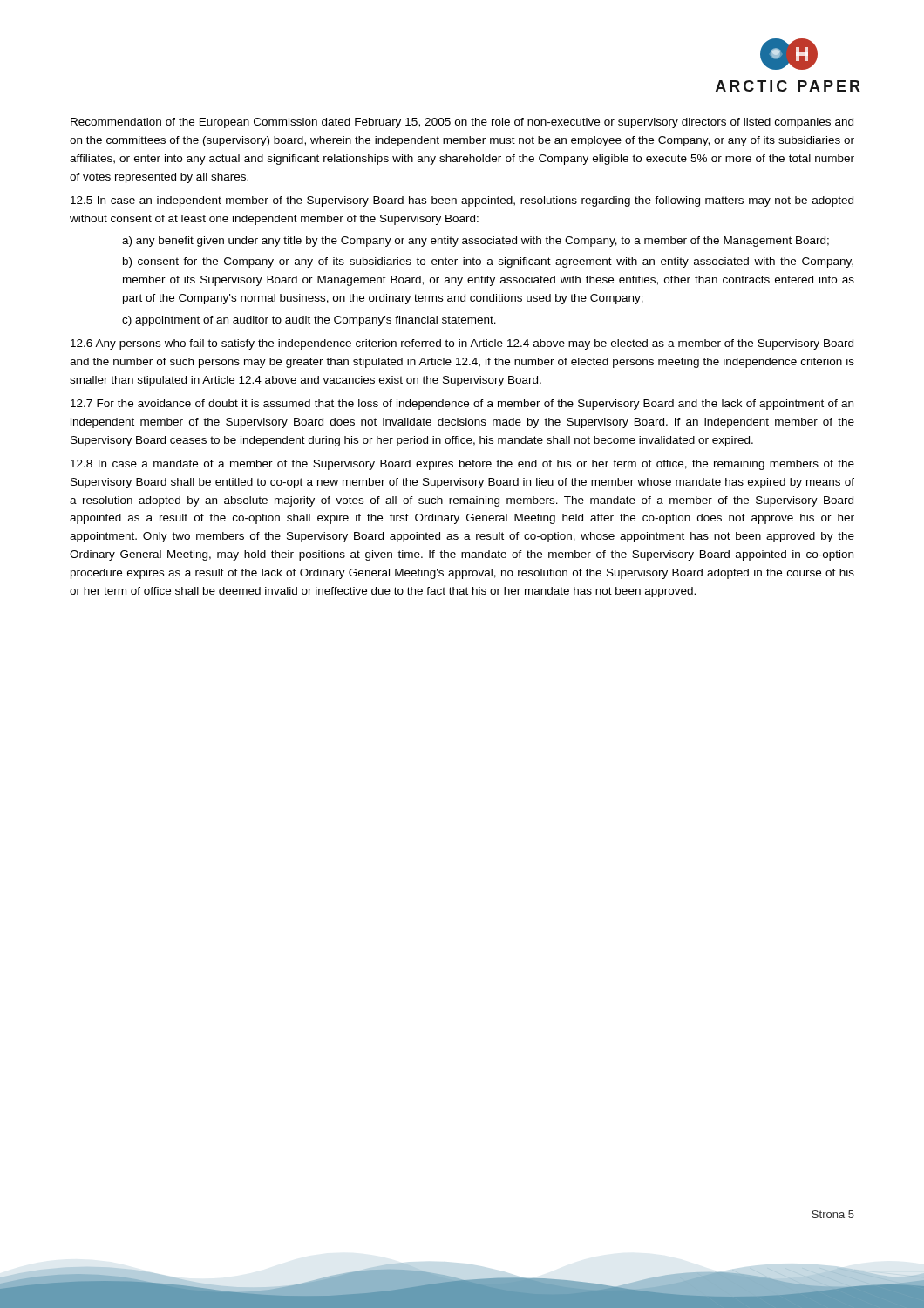
Task: Find the block on this page that starts "7 For the"
Action: 462,422
